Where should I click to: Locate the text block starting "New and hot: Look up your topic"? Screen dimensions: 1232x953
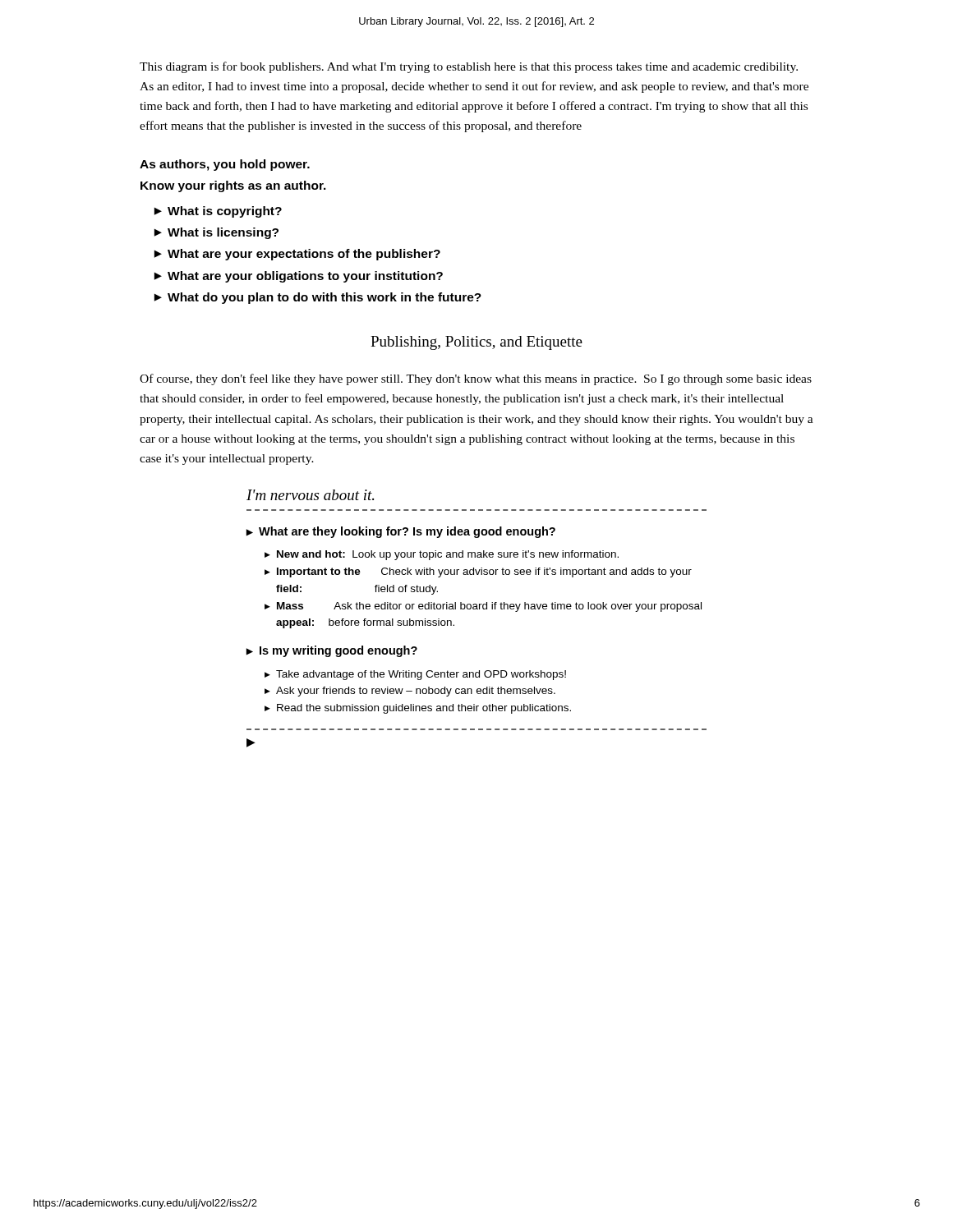(448, 555)
